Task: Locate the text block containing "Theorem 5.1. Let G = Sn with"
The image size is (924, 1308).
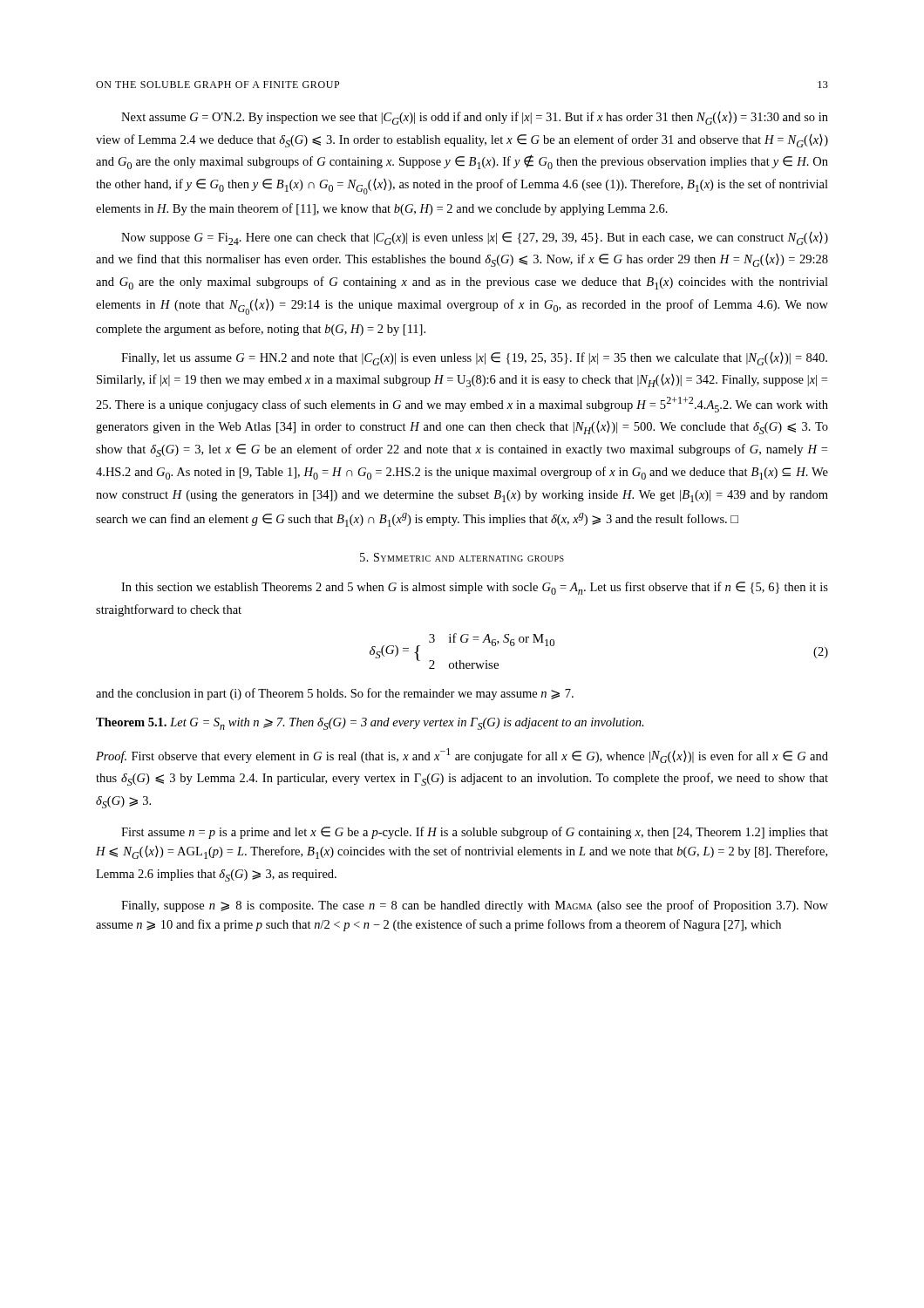Action: pos(370,724)
